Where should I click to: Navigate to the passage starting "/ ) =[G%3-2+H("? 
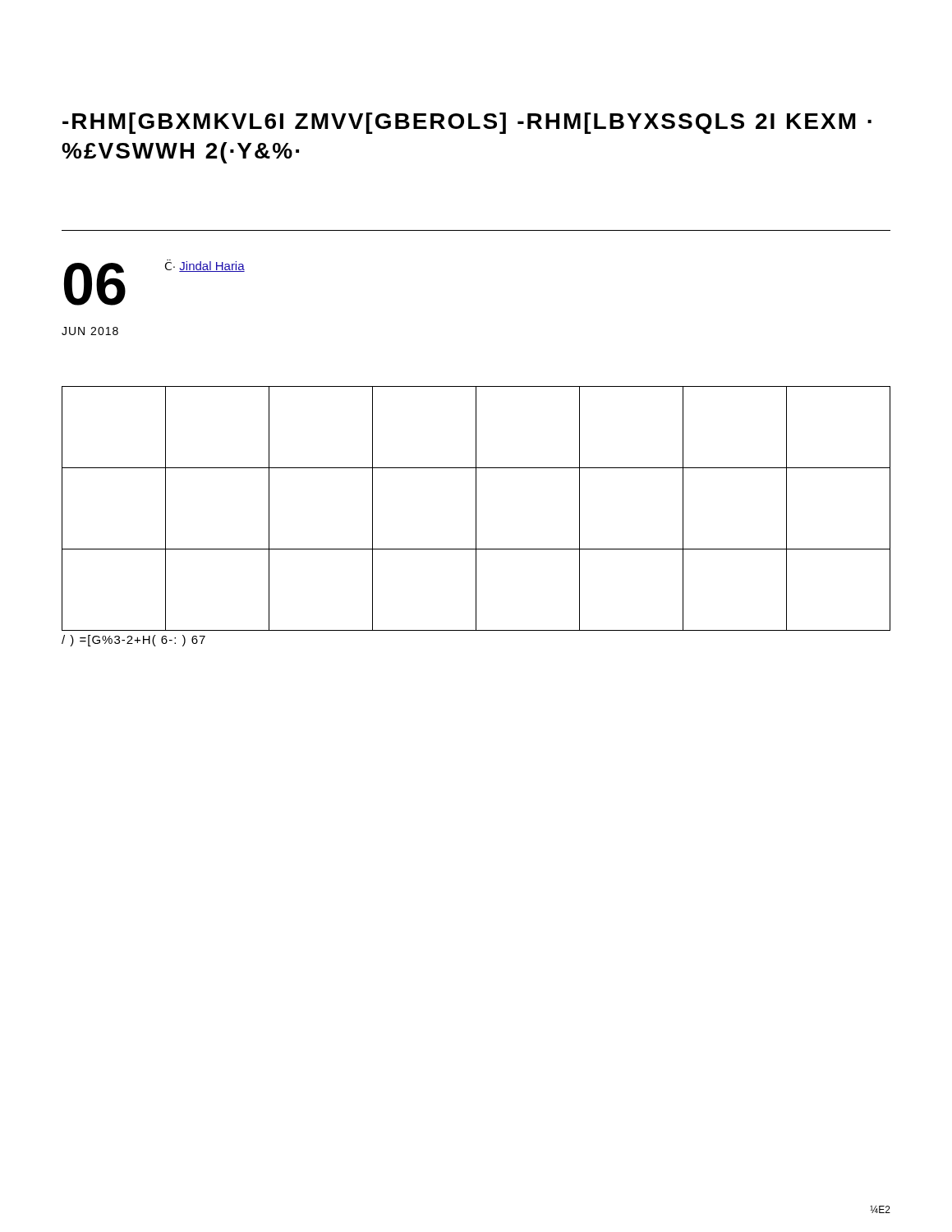pos(134,639)
